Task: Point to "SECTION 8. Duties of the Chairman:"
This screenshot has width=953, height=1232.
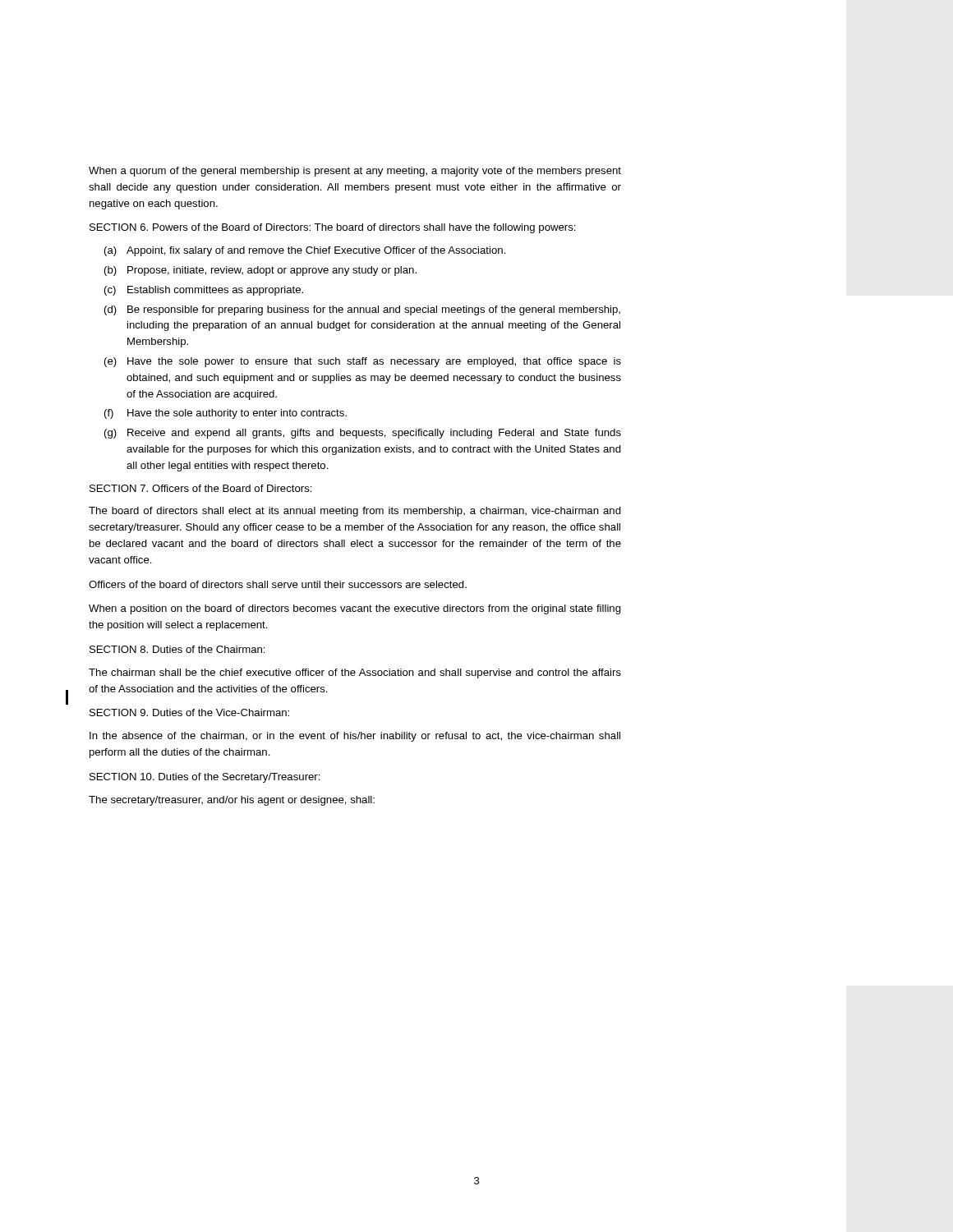Action: click(x=177, y=649)
